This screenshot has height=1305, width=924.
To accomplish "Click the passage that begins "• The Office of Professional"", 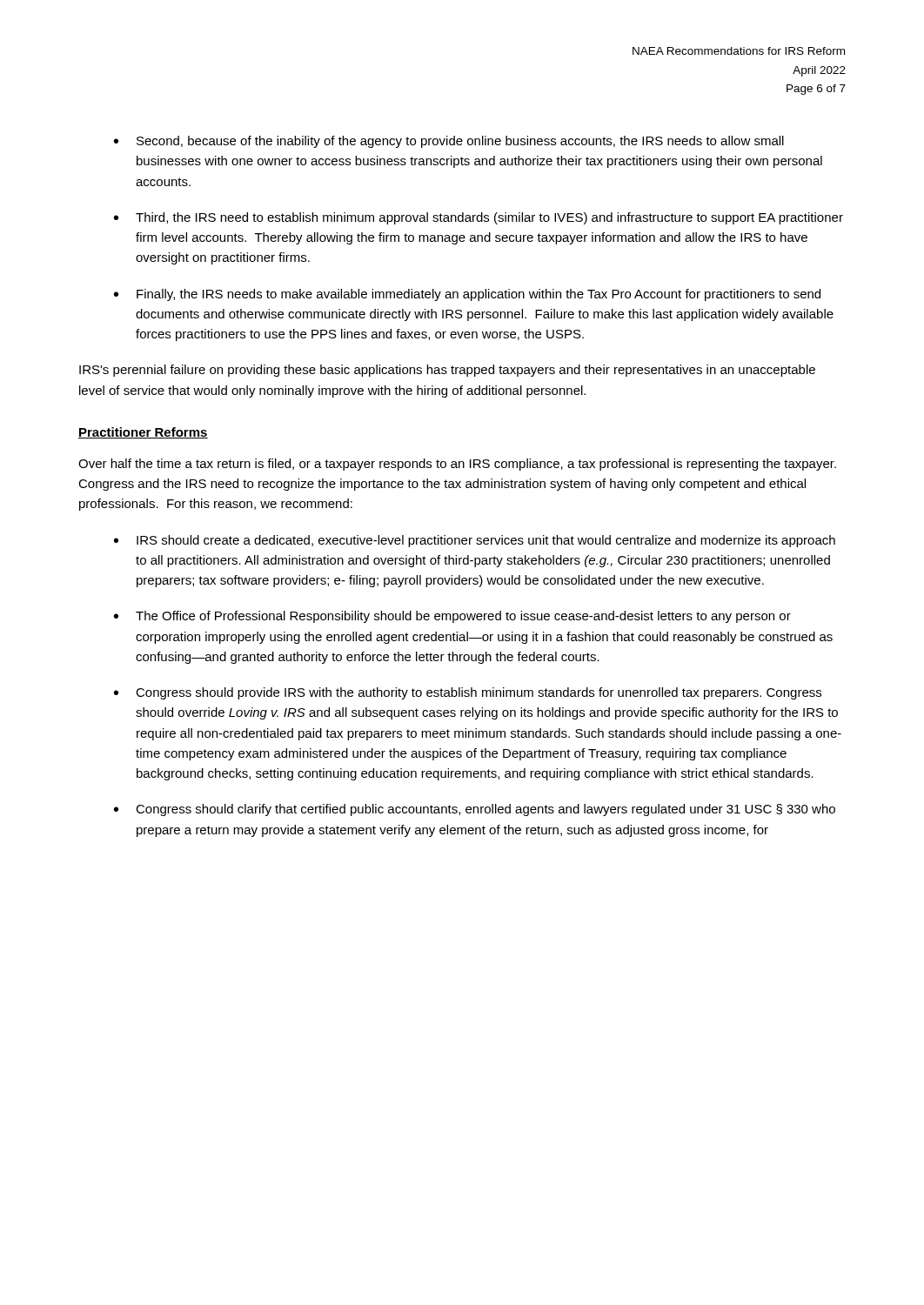I will click(479, 636).
